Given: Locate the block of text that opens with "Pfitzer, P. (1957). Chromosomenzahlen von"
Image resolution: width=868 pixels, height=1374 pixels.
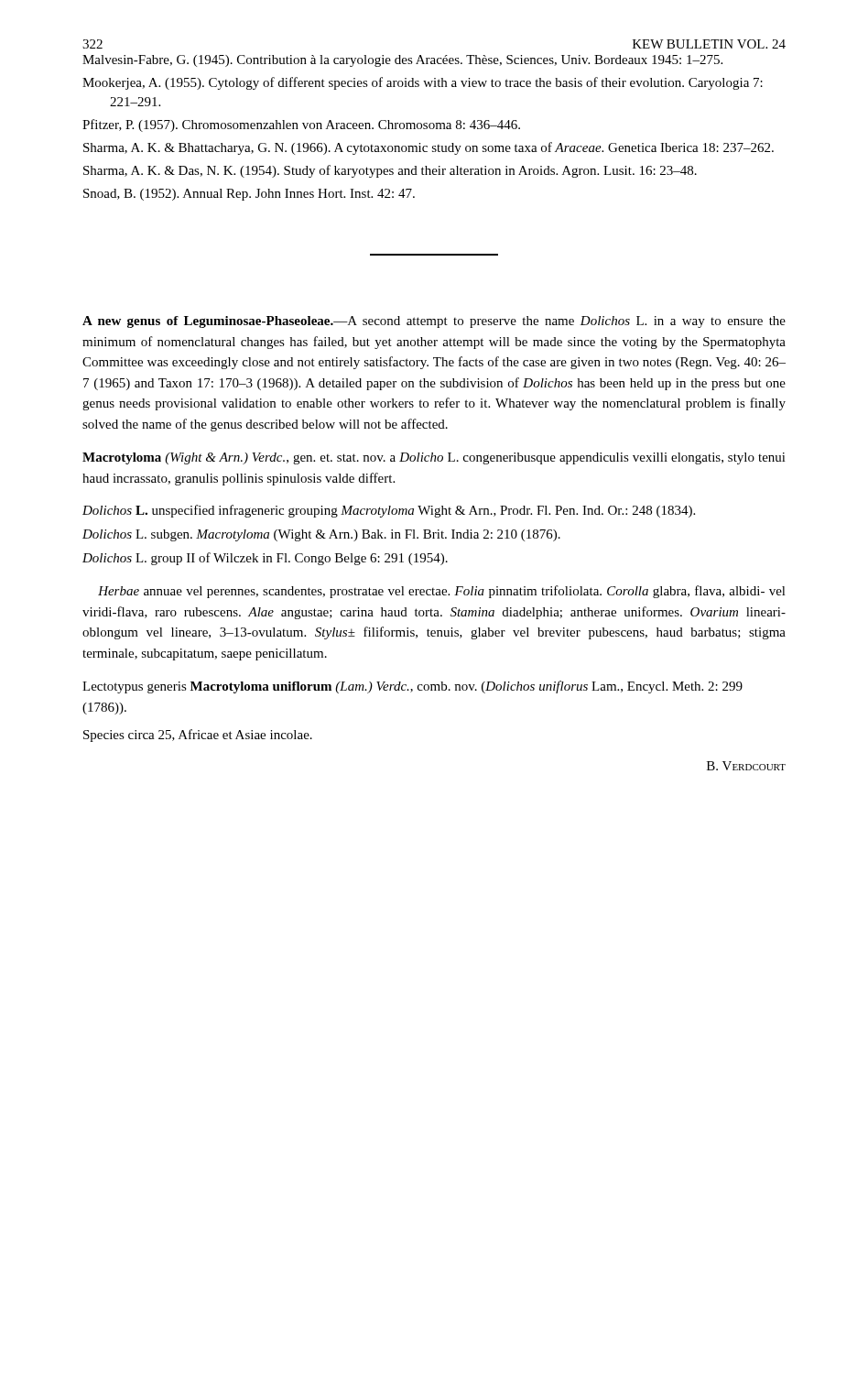Looking at the screenshot, I should [302, 125].
